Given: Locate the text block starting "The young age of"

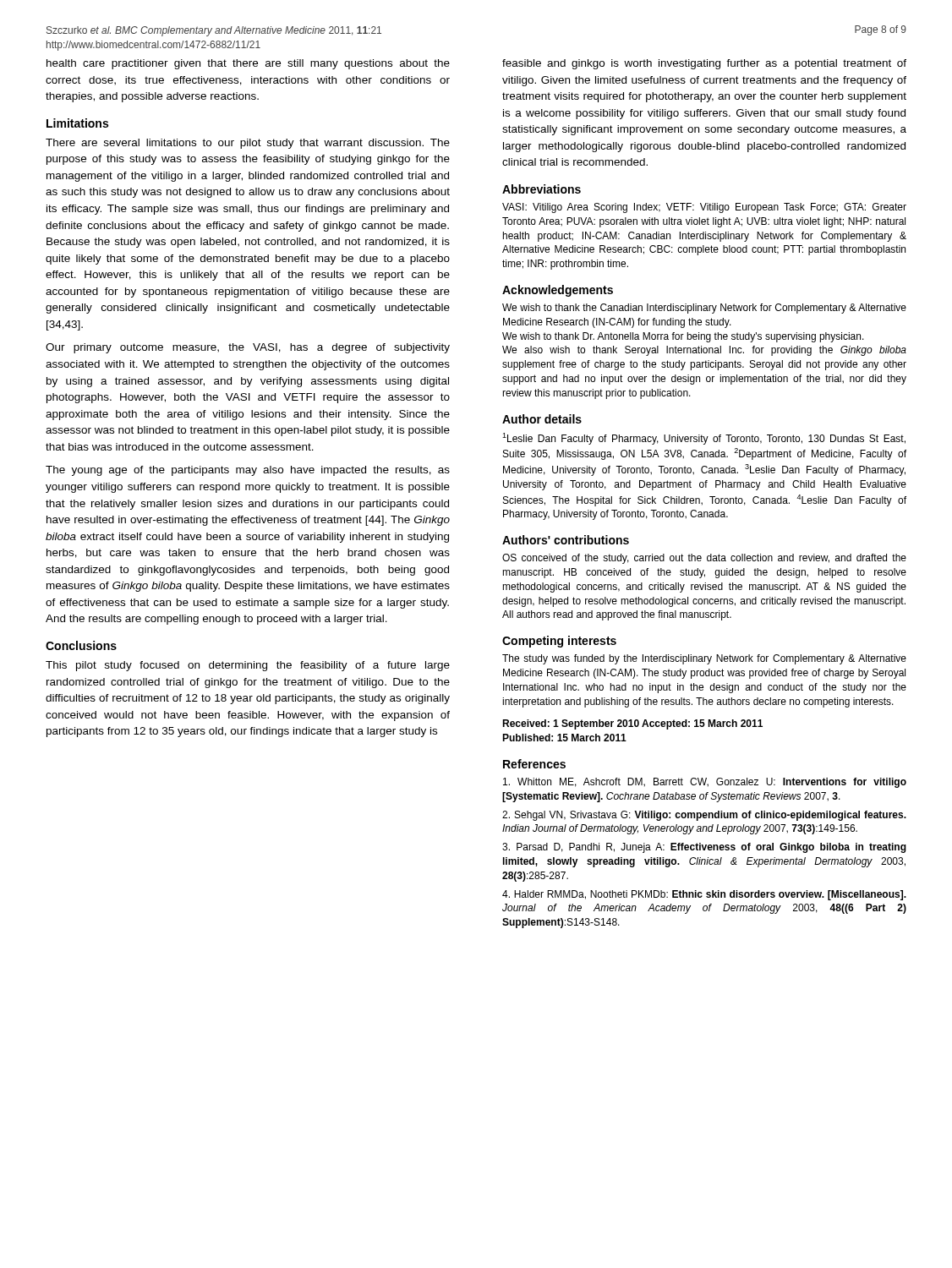Looking at the screenshot, I should [248, 545].
